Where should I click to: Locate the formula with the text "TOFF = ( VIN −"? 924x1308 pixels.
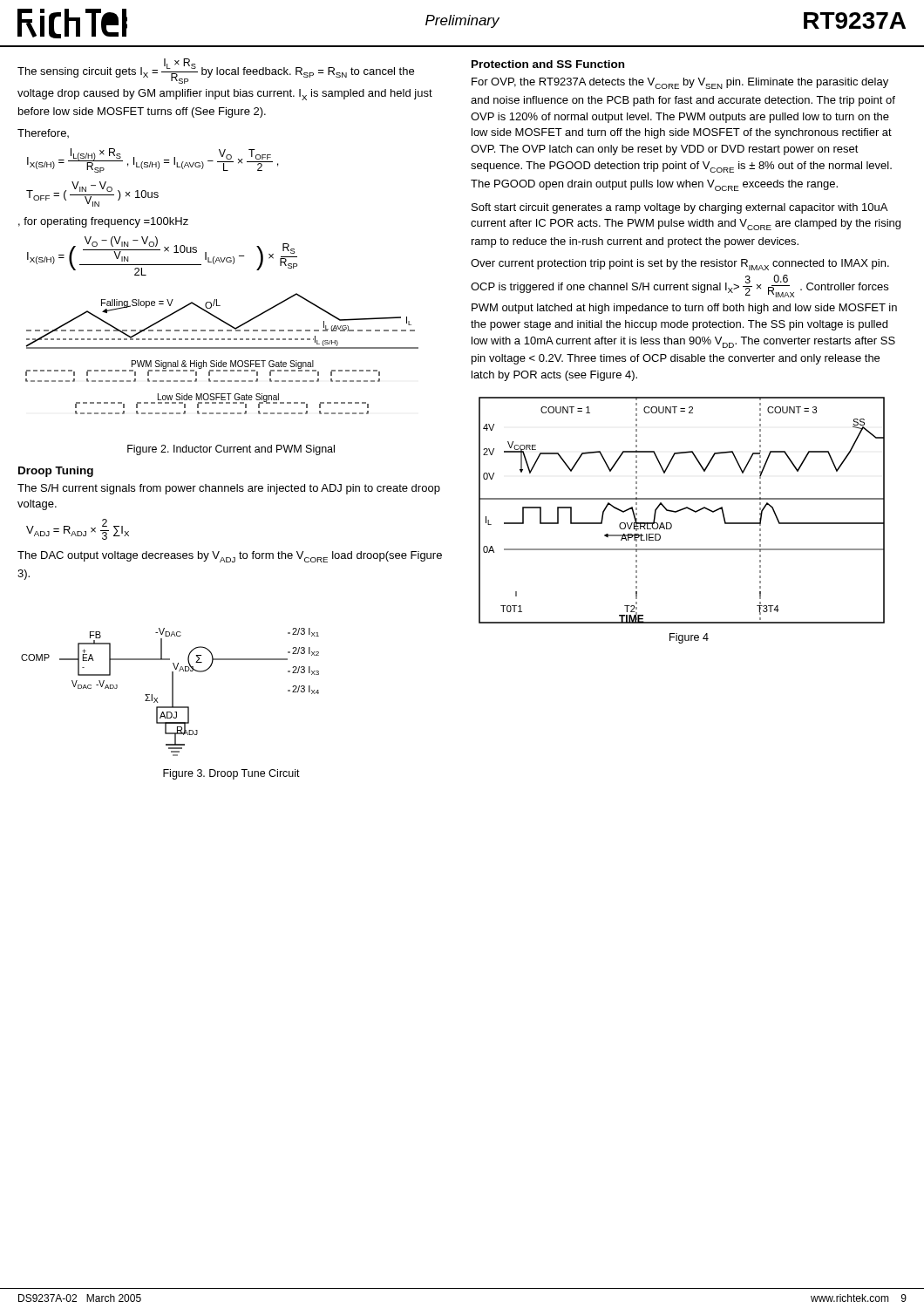[92, 195]
